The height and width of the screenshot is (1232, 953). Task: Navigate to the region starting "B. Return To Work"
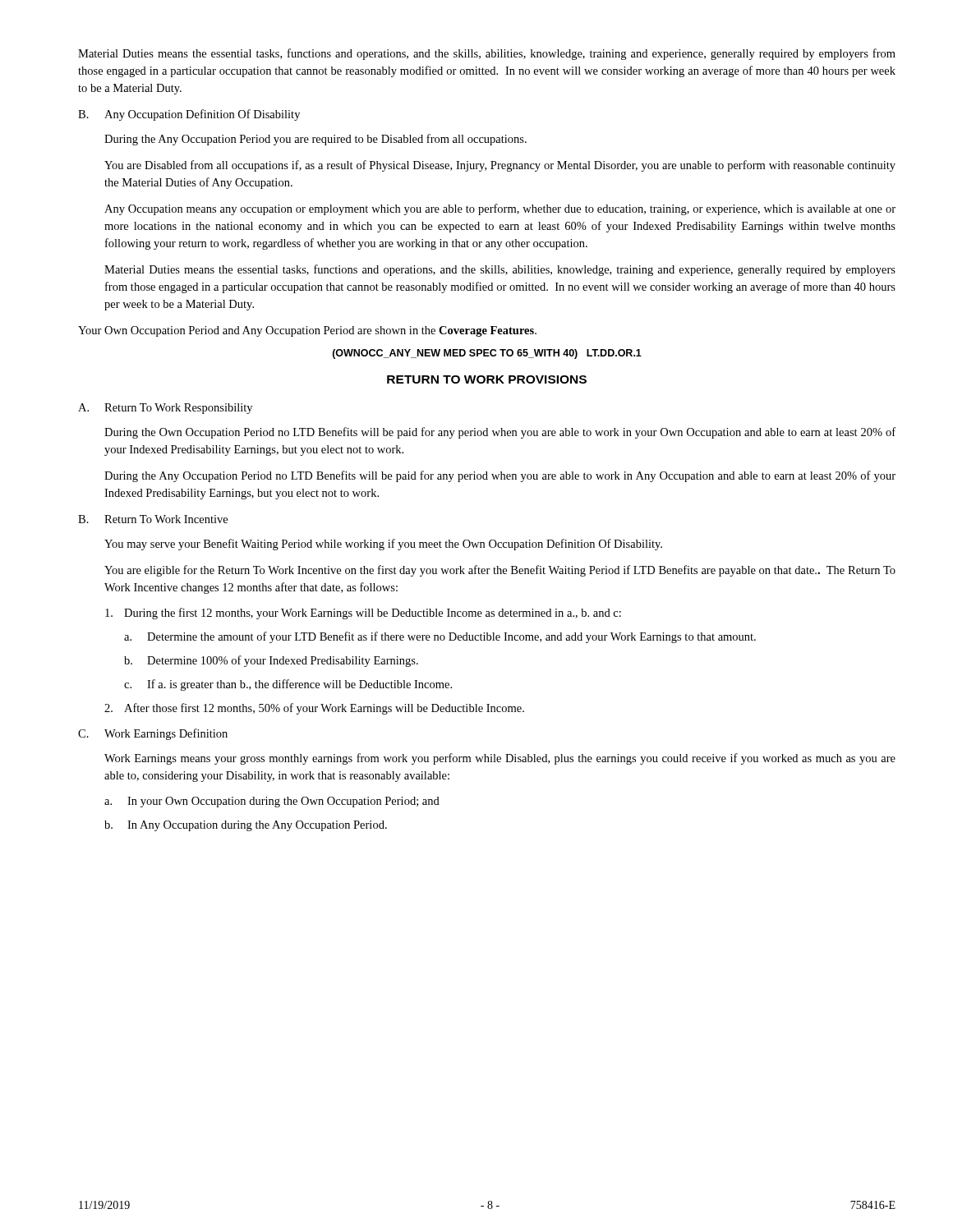coord(153,519)
